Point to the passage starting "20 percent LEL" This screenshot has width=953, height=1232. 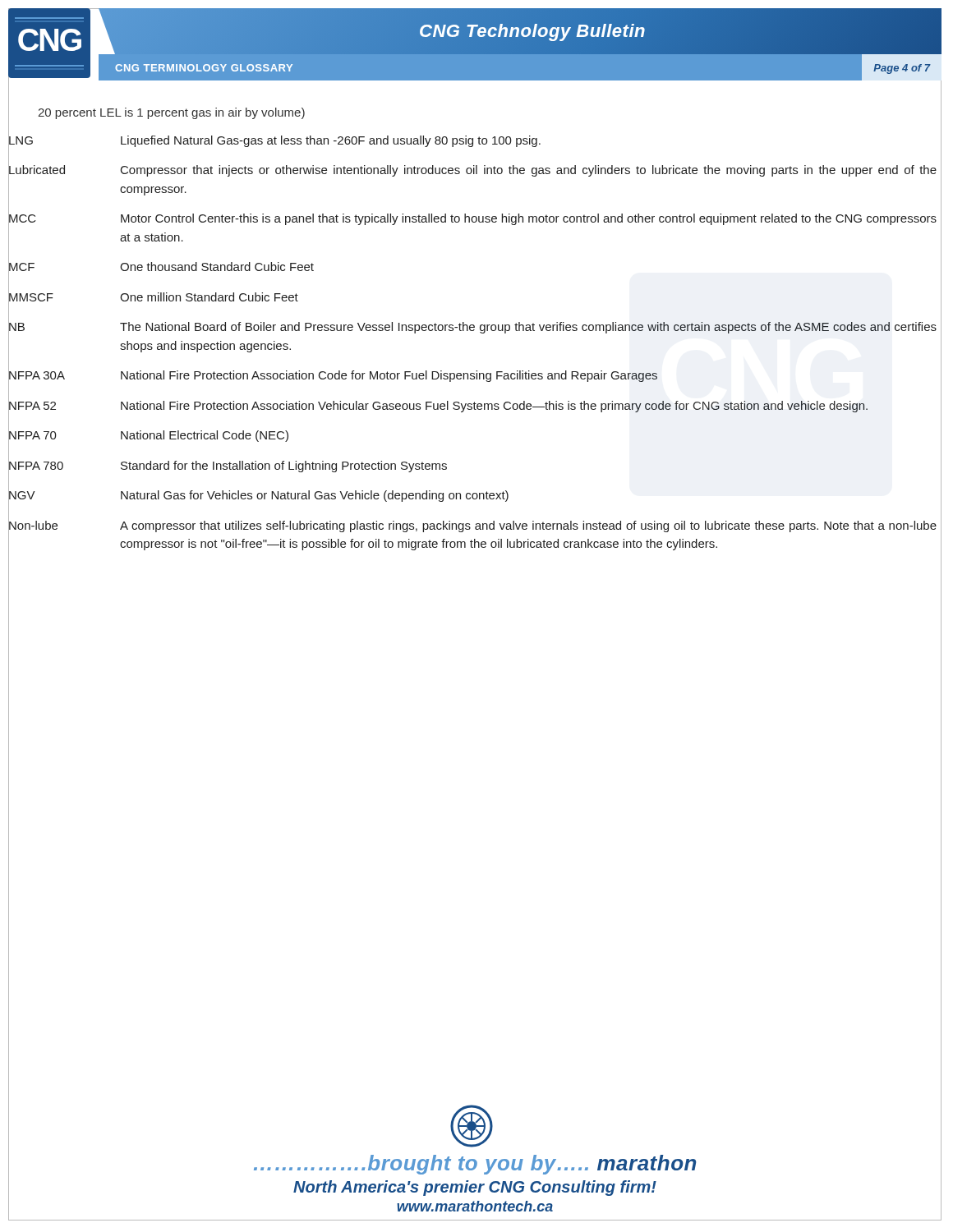coord(171,112)
